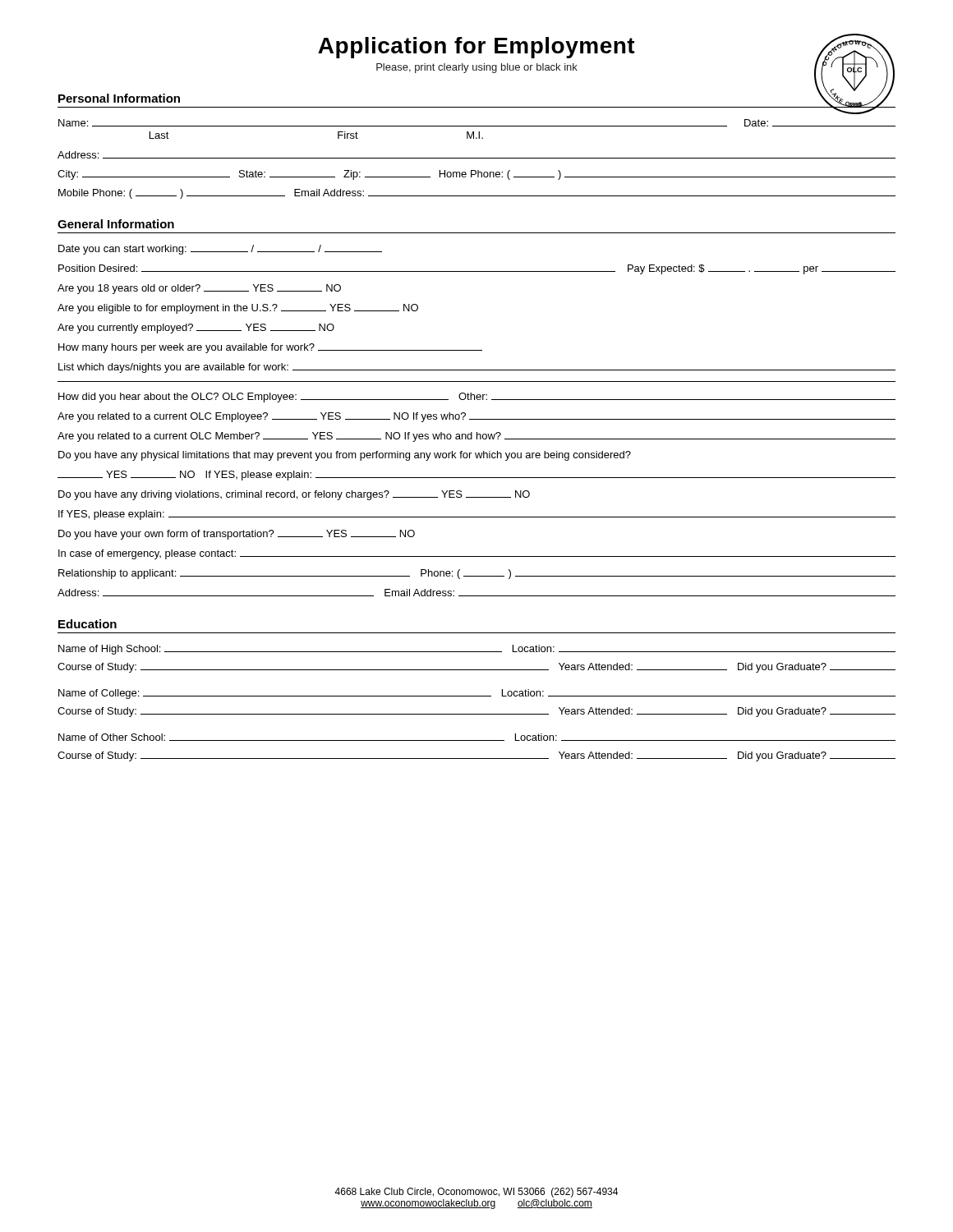Select a logo
Screen dimensions: 1232x953
click(854, 75)
